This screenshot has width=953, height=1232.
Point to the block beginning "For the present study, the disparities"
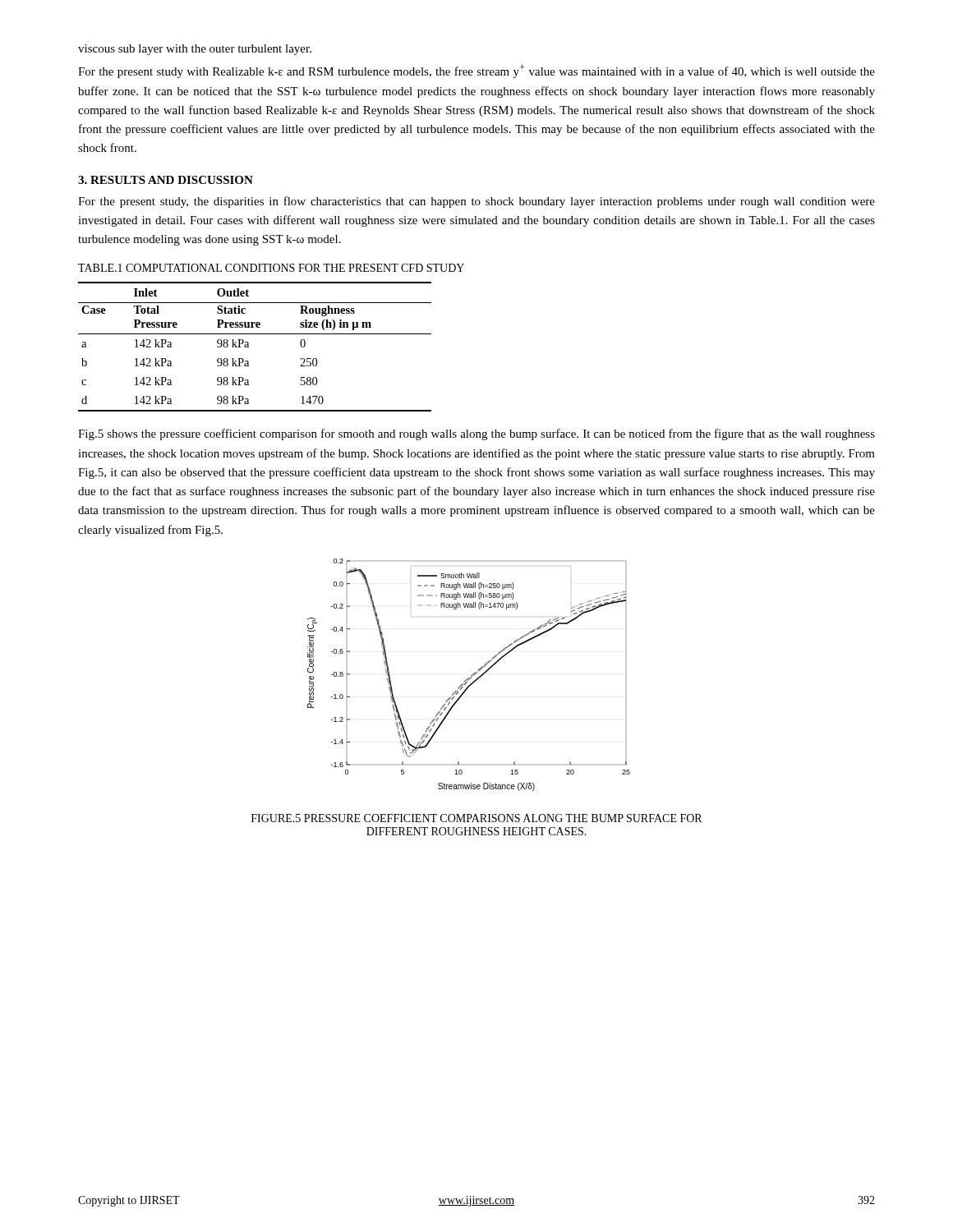[x=476, y=220]
